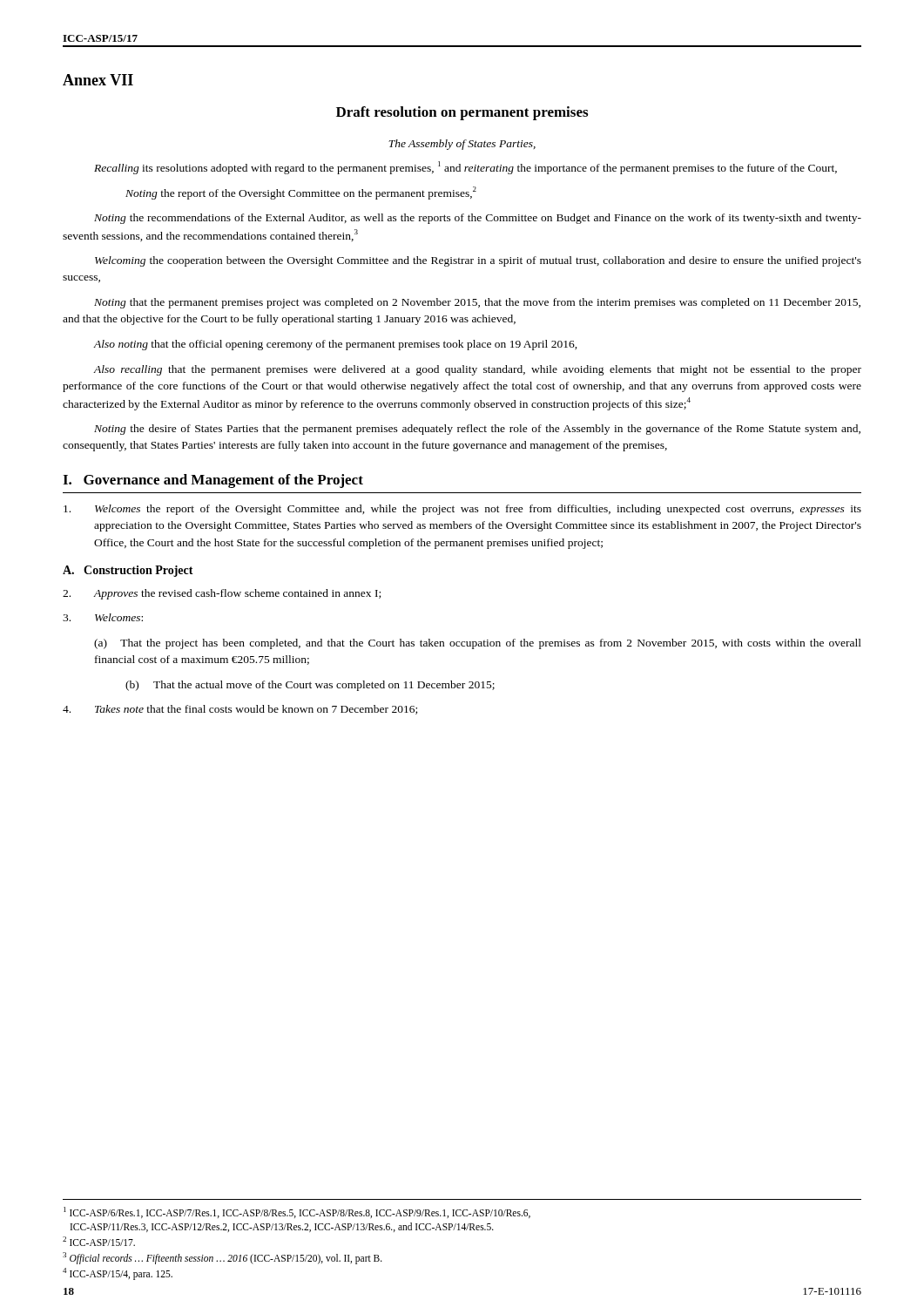
Task: Find the text starting "1 ICC-ASP/6/Res.1, ICC-ASP/7/Res.1, ICC-ASP/8/Res.5, ICC-ASP/8/Res.8, ICC-ASP/9/Res.1,"
Action: click(297, 1212)
